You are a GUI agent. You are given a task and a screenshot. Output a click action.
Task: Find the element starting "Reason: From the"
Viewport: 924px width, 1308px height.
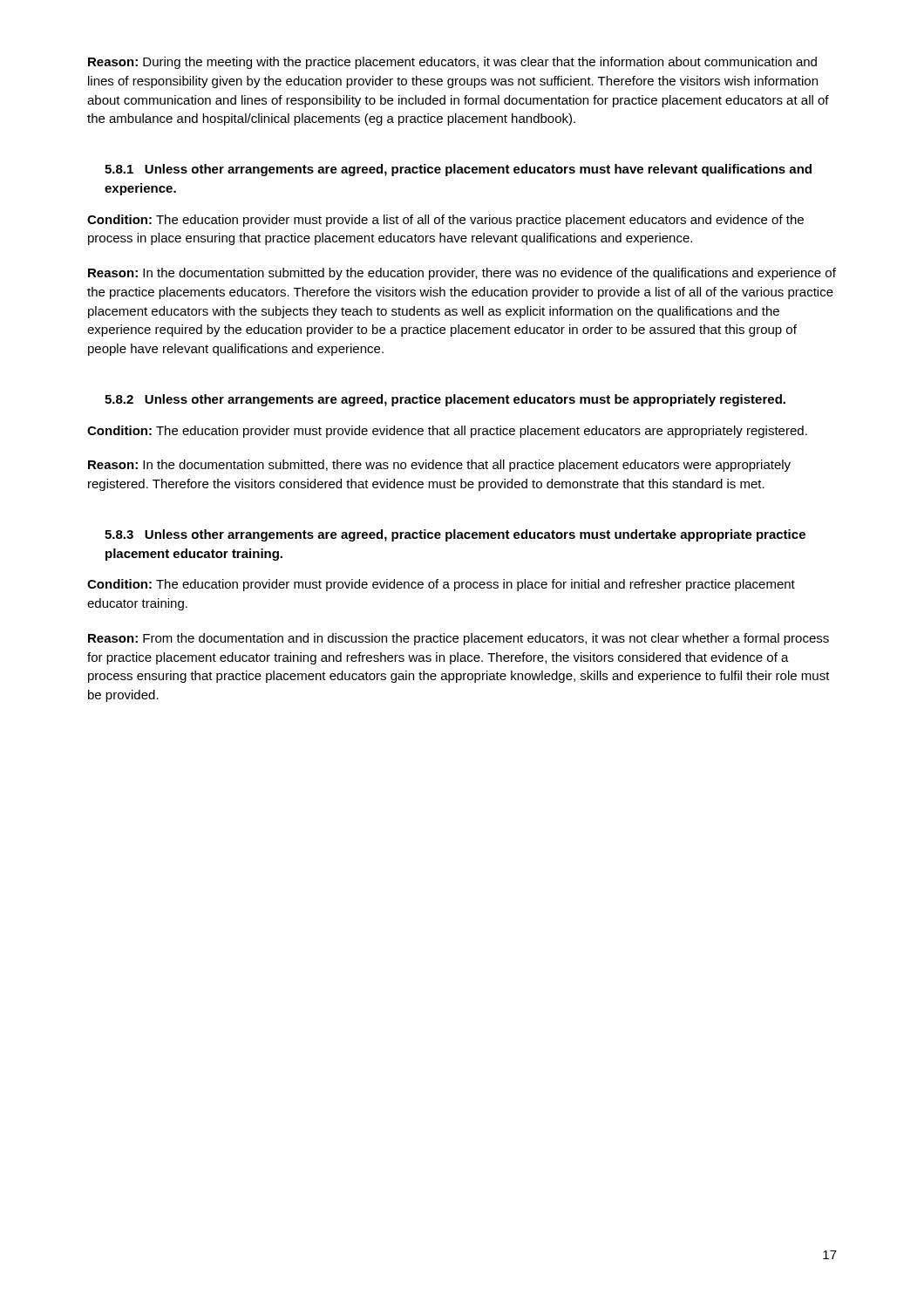(458, 666)
